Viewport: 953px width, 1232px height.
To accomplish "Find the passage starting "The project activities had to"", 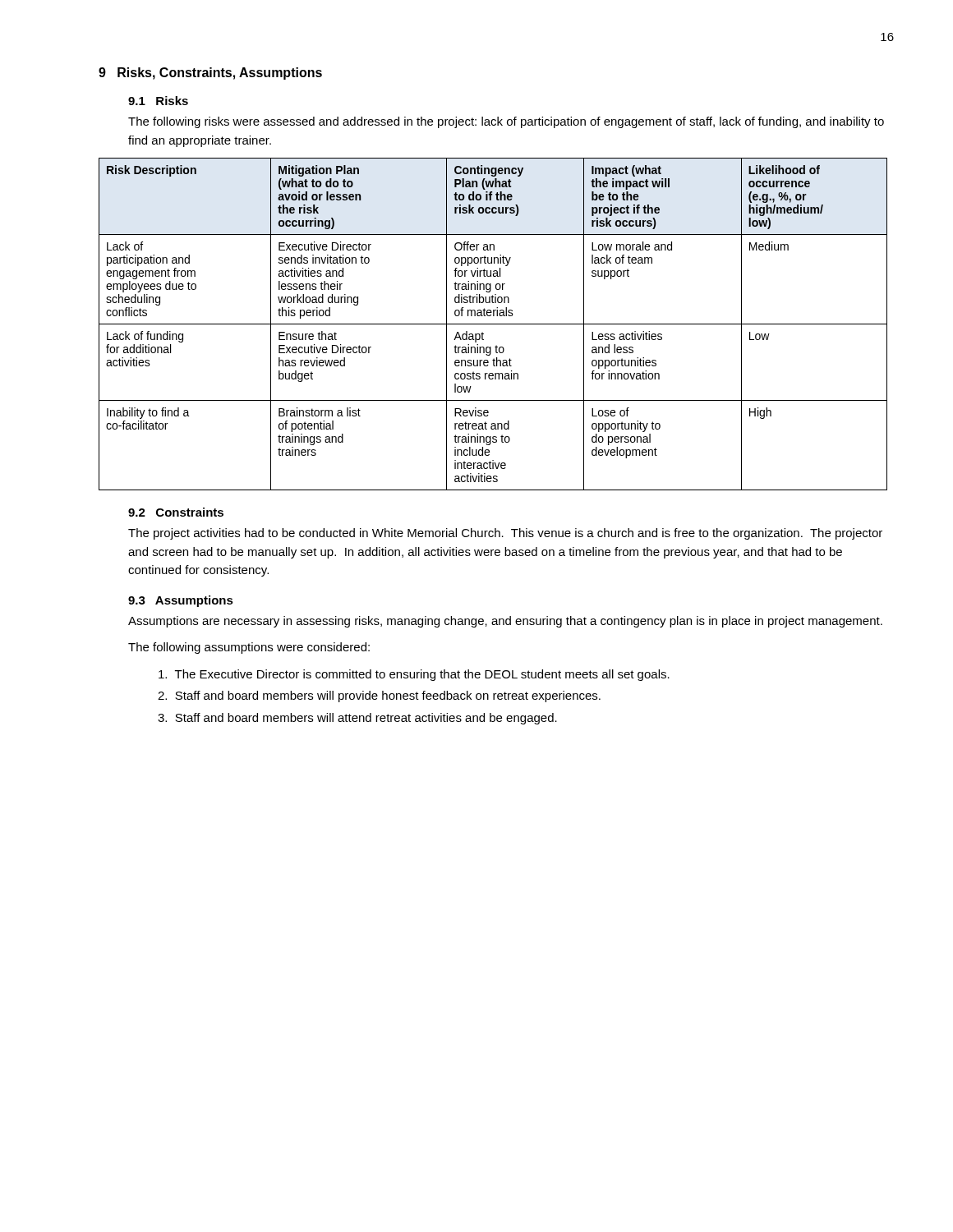I will tap(505, 551).
